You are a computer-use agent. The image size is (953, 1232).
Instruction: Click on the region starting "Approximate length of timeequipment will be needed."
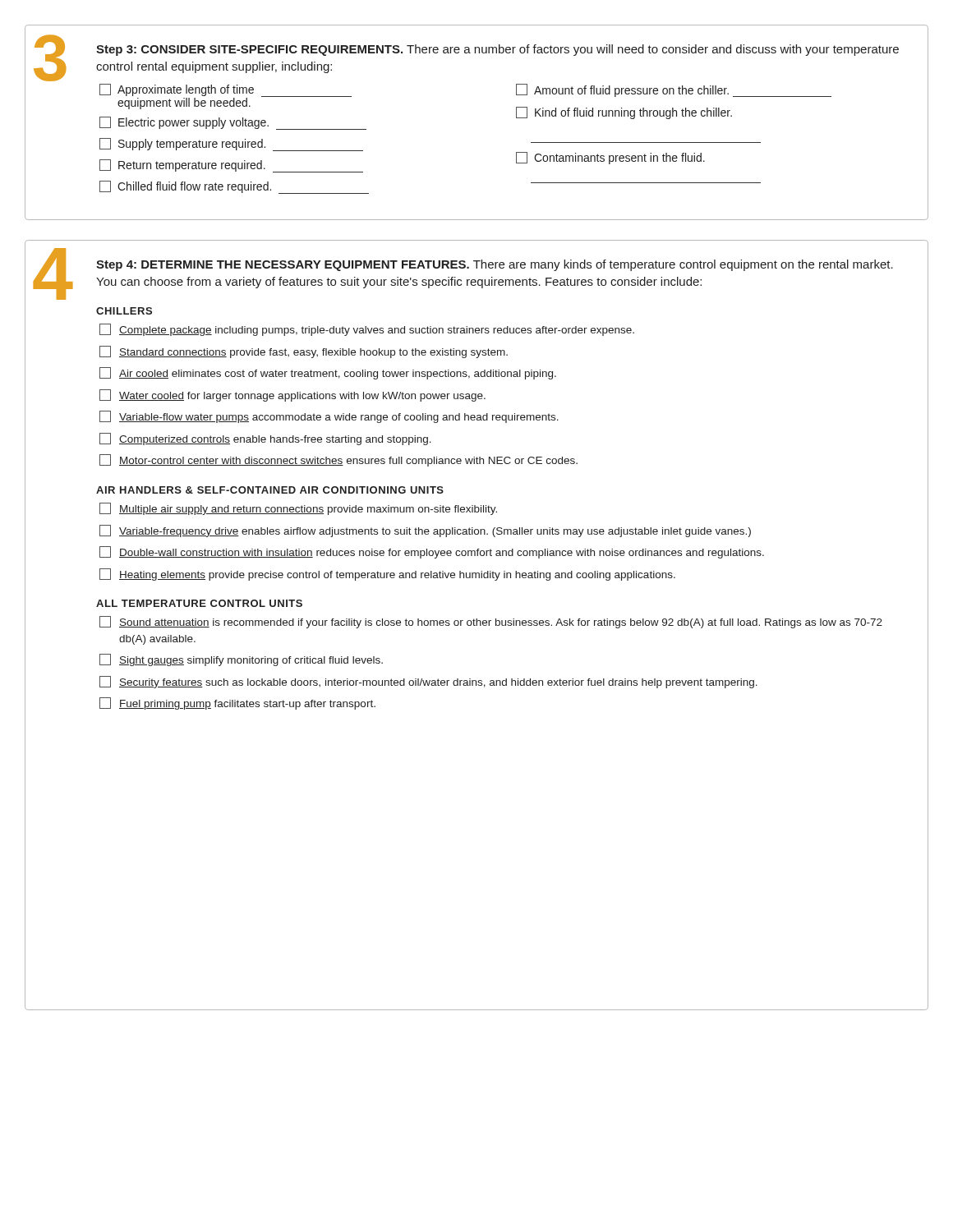tap(225, 96)
